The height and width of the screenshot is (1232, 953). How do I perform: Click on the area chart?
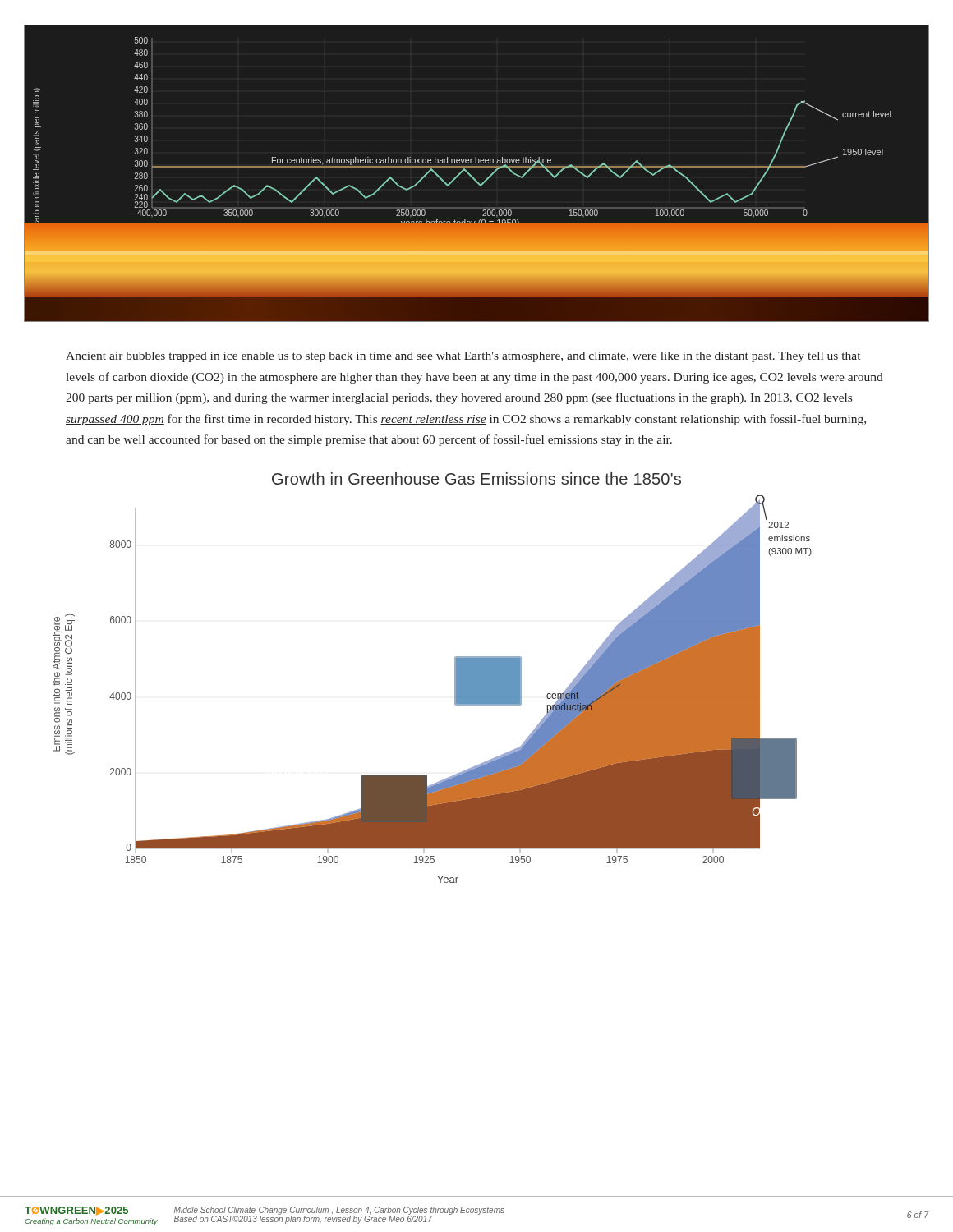[476, 700]
